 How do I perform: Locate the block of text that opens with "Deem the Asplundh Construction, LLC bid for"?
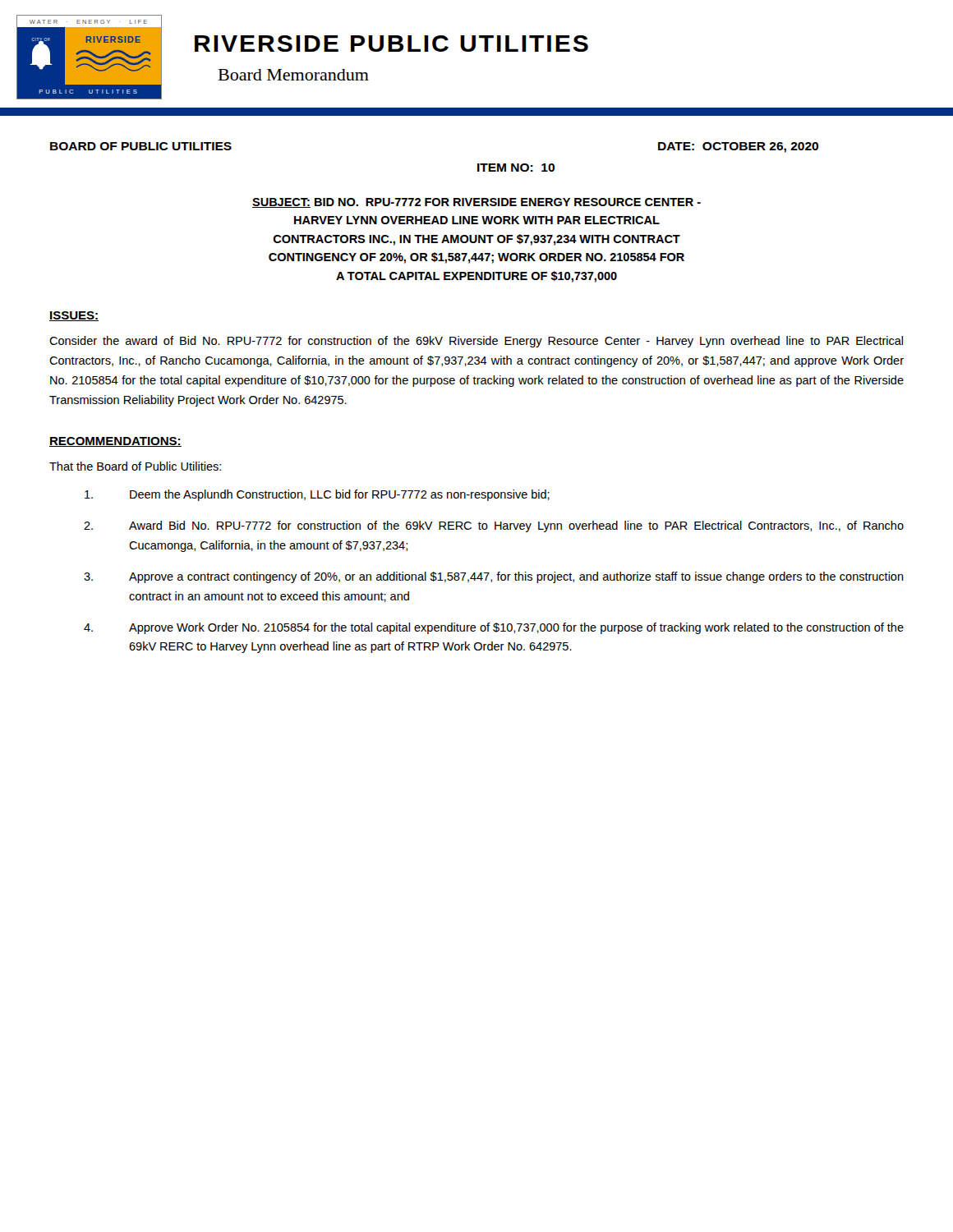pyautogui.click(x=476, y=495)
